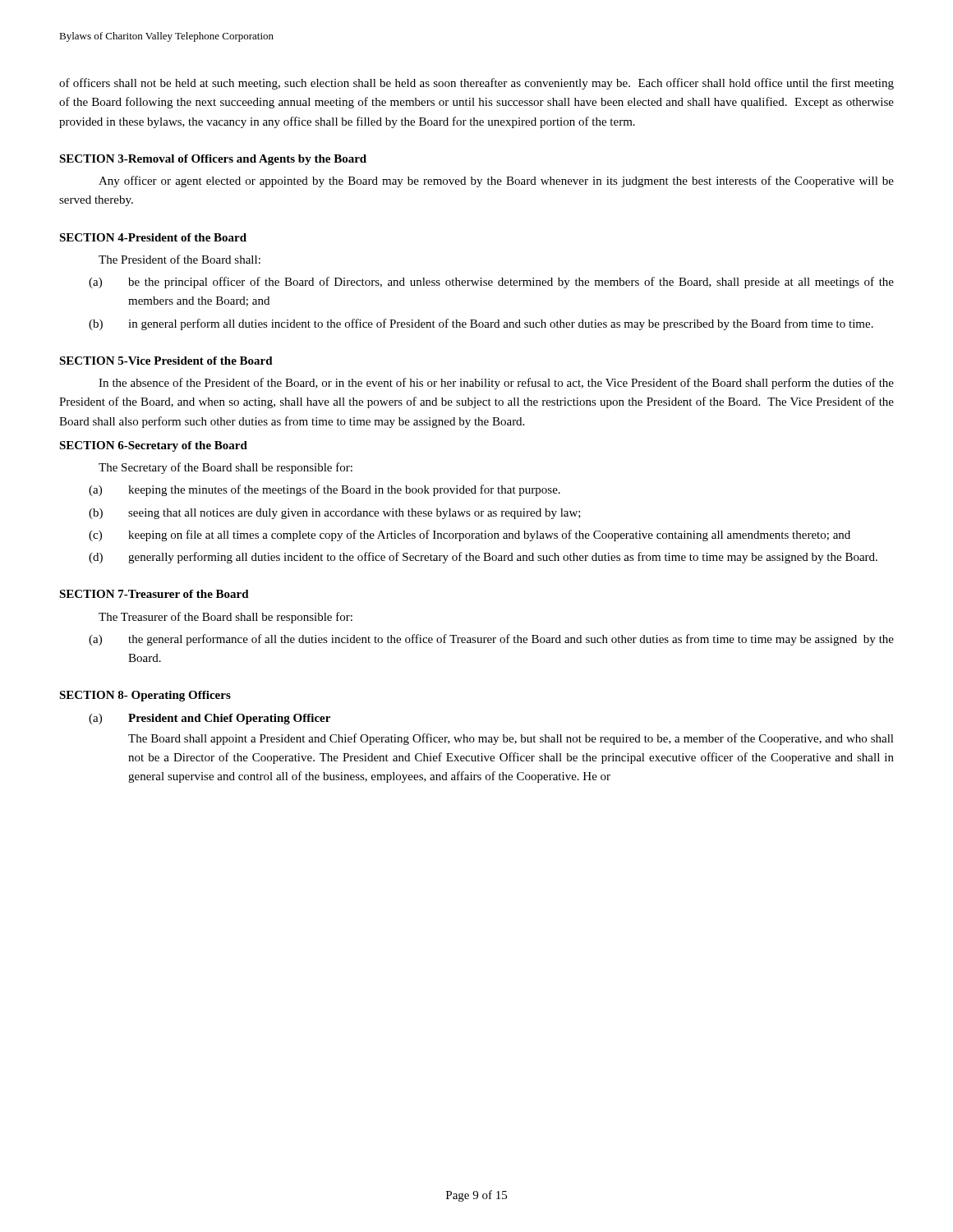Click on the section header with the text "SECTION 7-Treasurer of"
Screen dimensions: 1232x953
coord(154,594)
